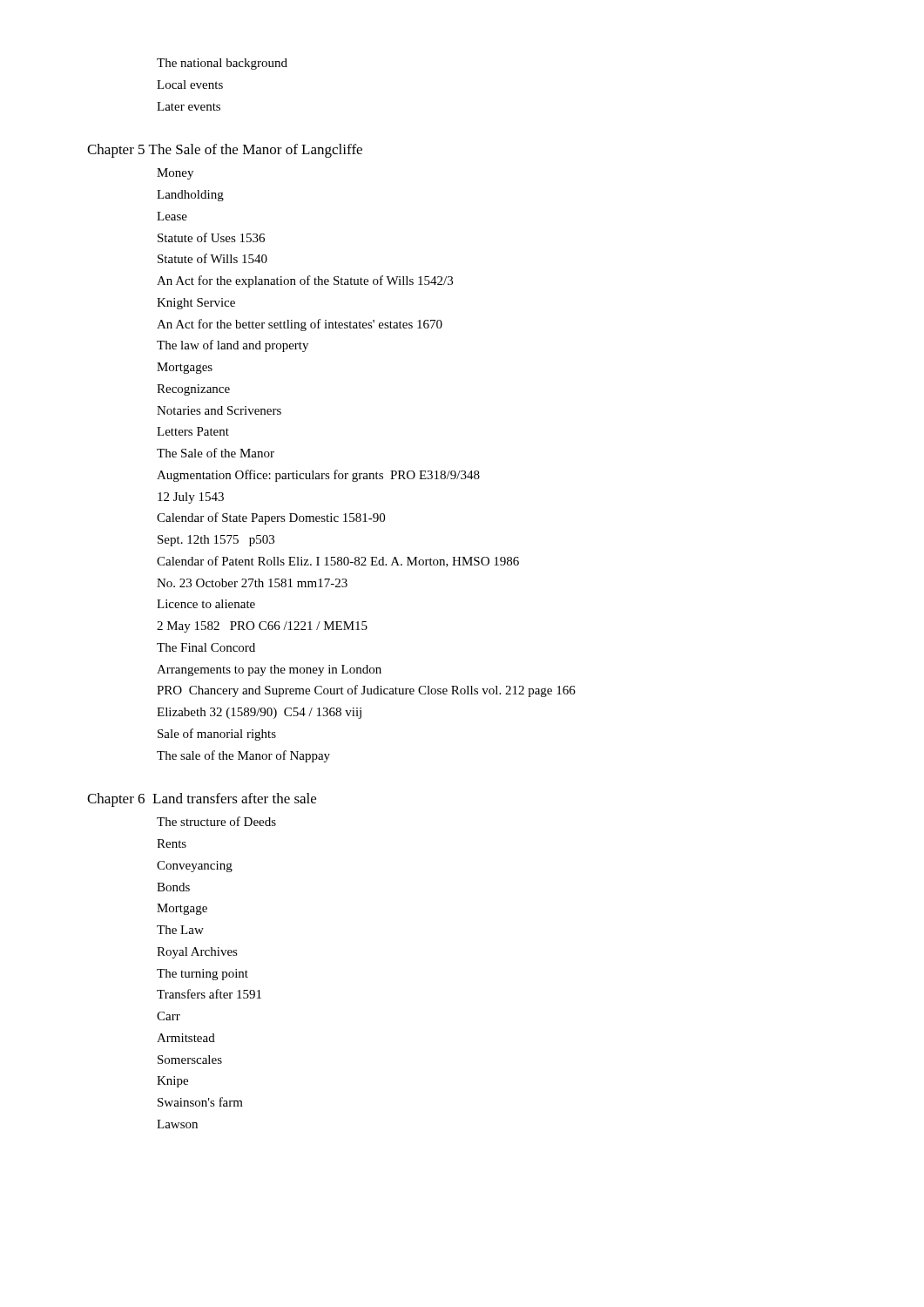Click on the text starting "Calendar of Patent Rolls Eliz."
The height and width of the screenshot is (1307, 924).
coord(506,561)
